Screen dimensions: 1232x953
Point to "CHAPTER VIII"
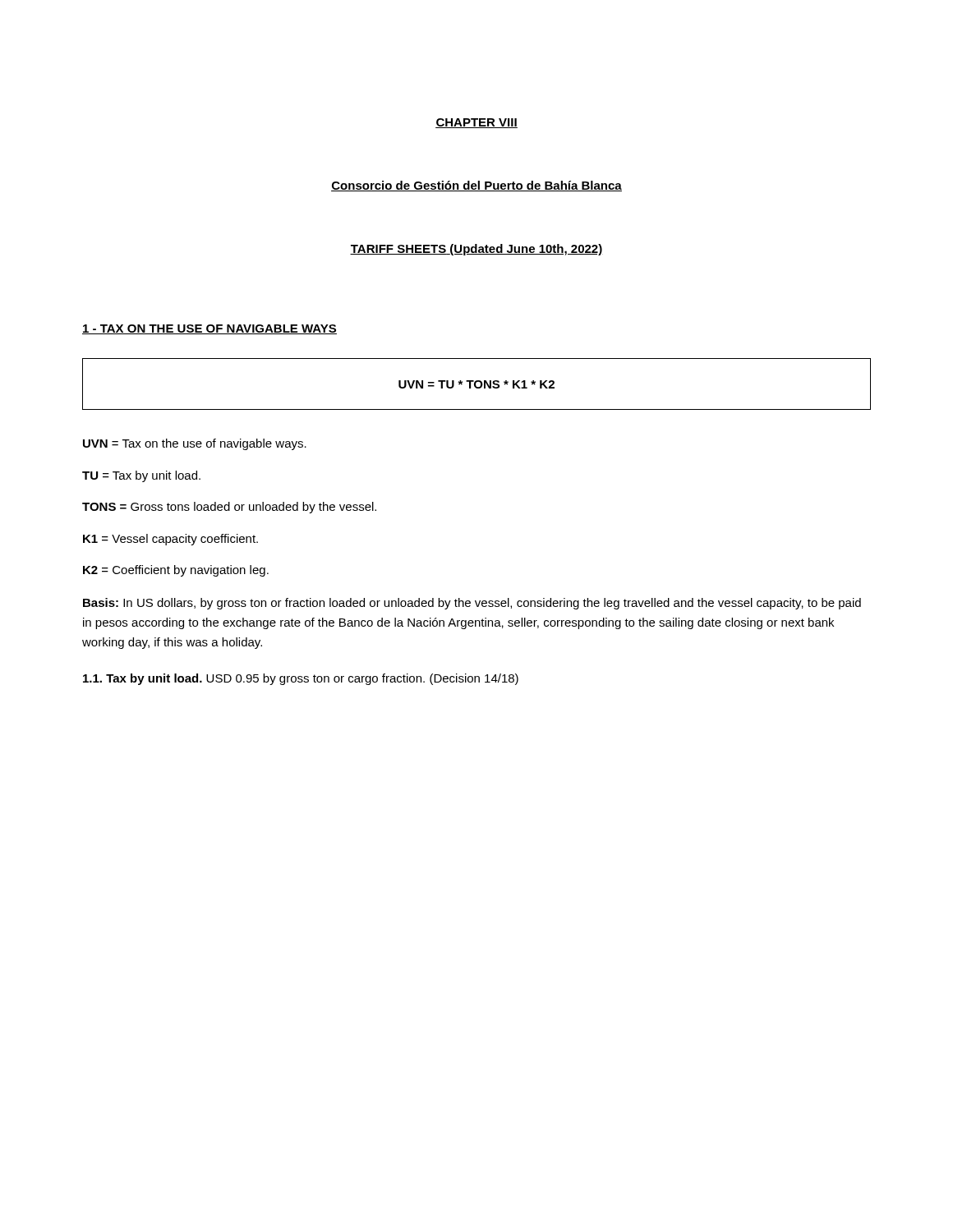(x=476, y=122)
